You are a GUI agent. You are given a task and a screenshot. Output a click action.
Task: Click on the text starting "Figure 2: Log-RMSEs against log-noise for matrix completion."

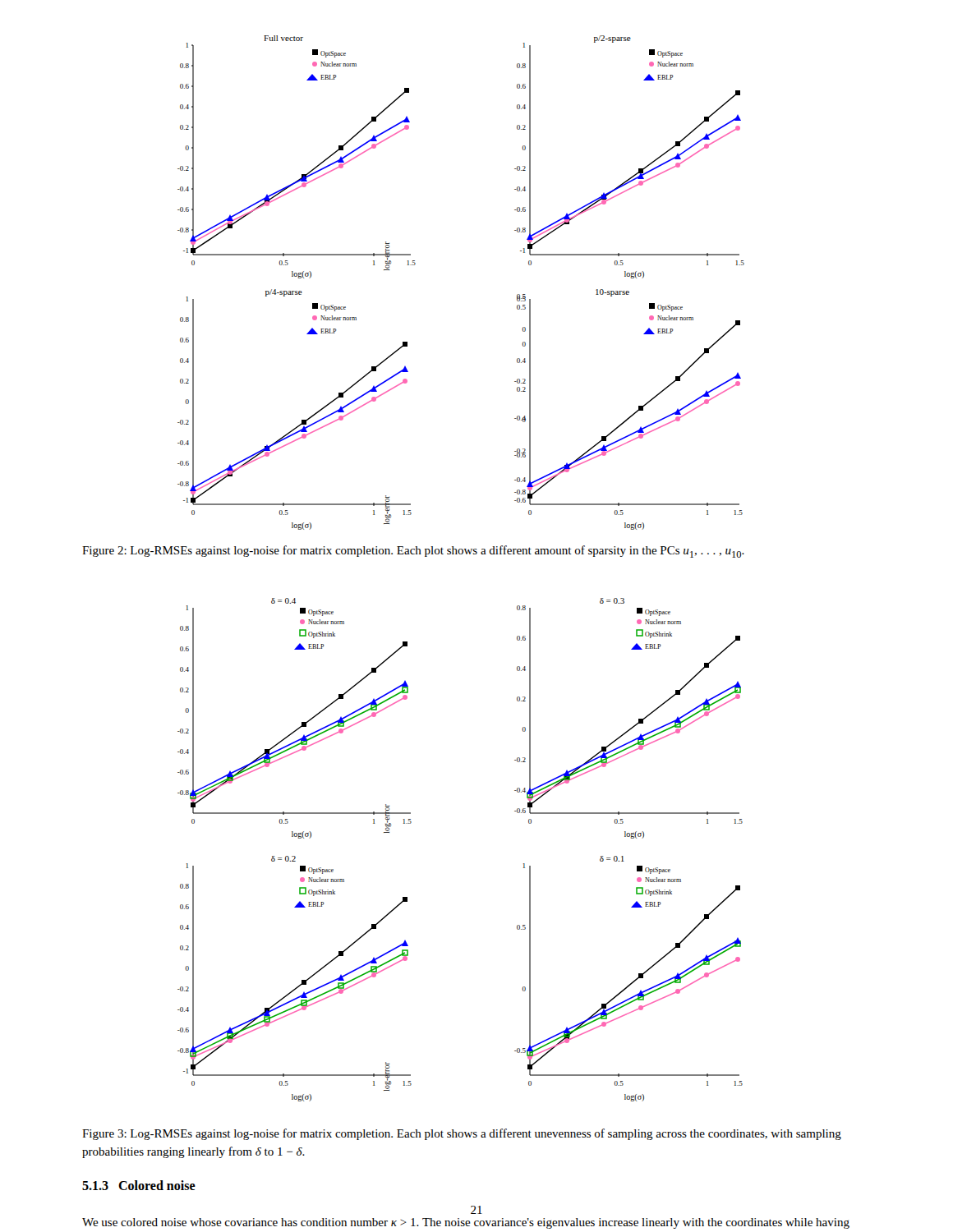point(476,552)
